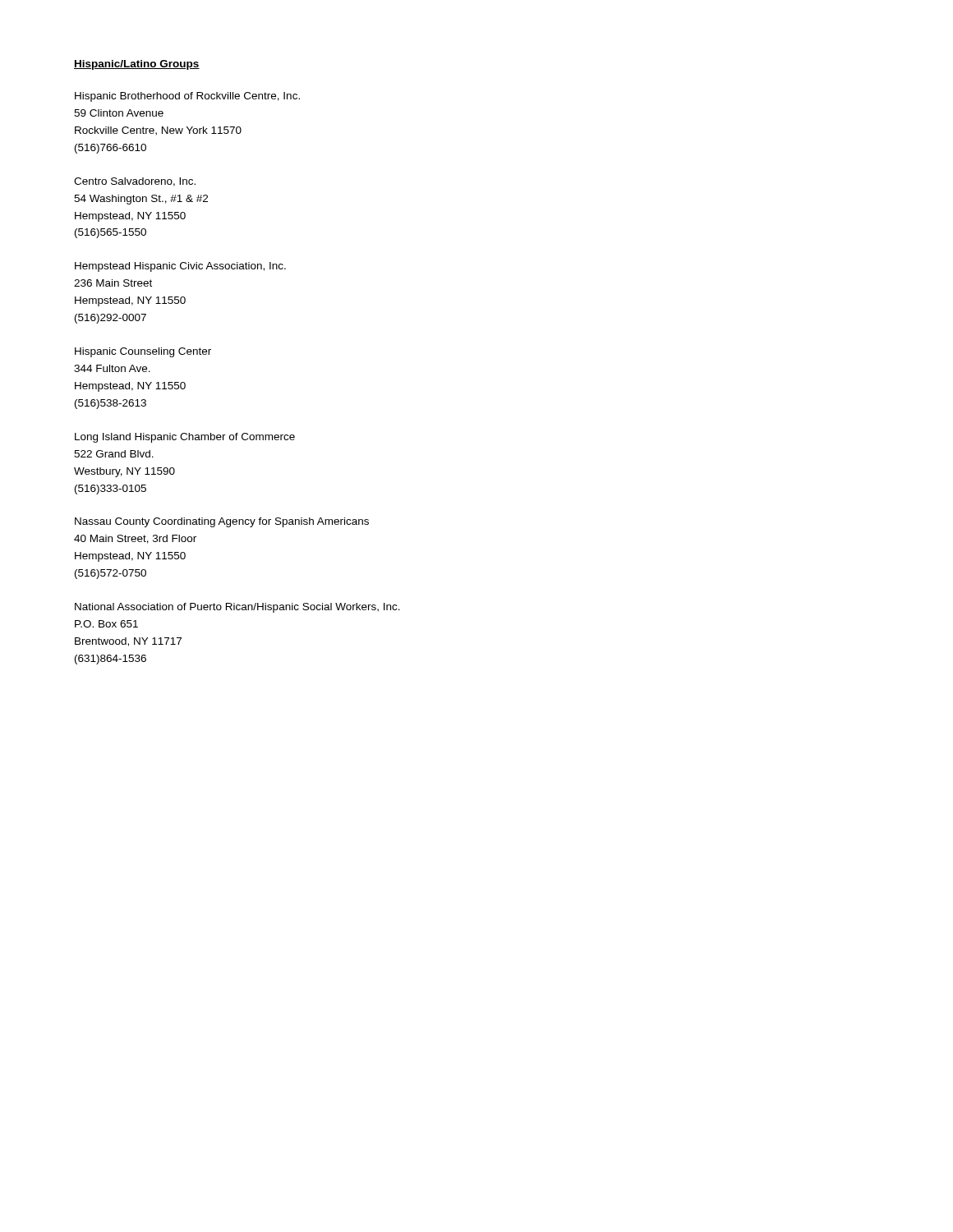The image size is (953, 1232).
Task: Click on the region starting "Long Island Hispanic Chamber of Commerce"
Action: click(185, 438)
